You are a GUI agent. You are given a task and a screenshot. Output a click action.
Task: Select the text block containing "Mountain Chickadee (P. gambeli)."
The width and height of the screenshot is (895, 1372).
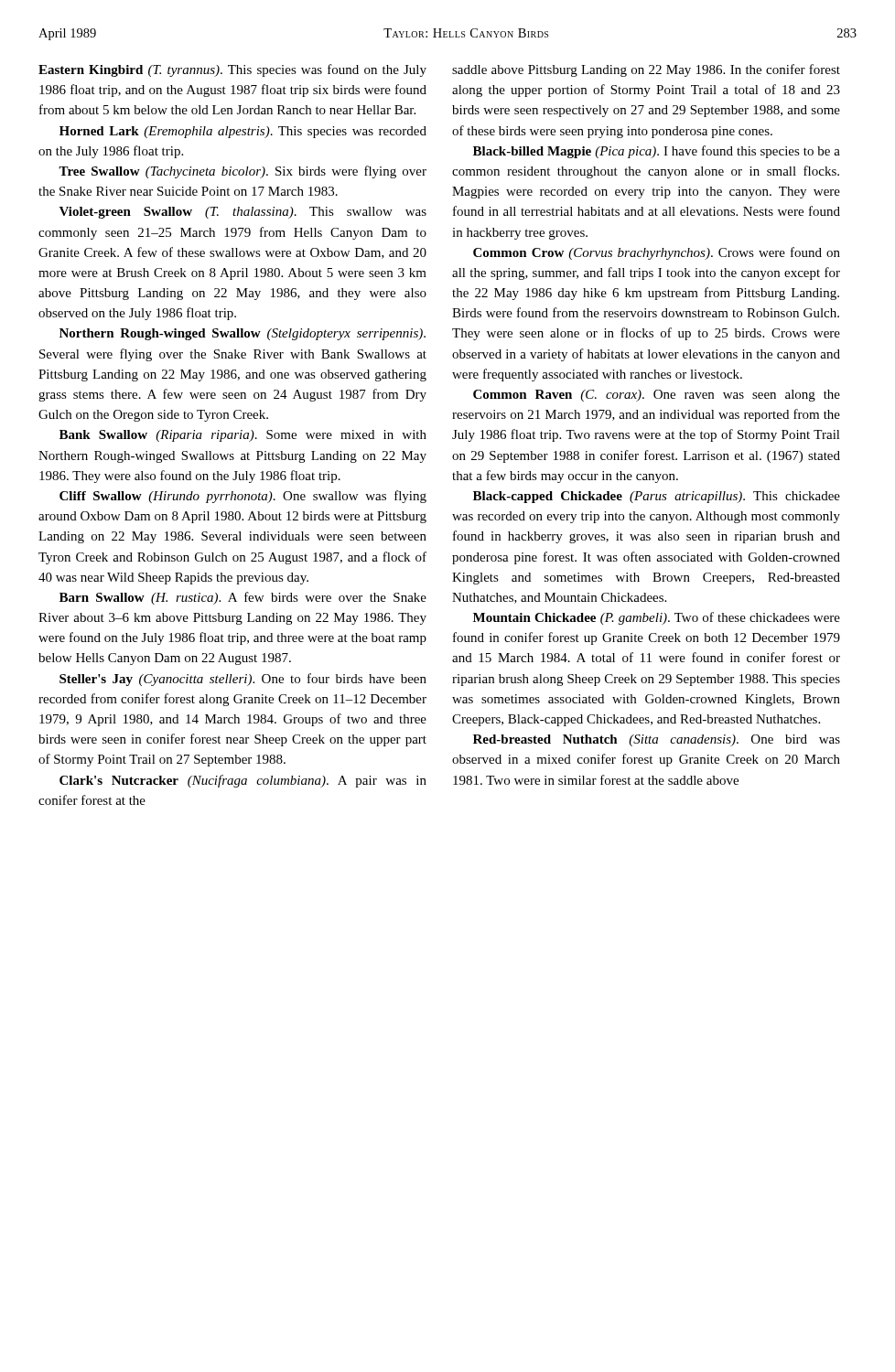coord(646,668)
